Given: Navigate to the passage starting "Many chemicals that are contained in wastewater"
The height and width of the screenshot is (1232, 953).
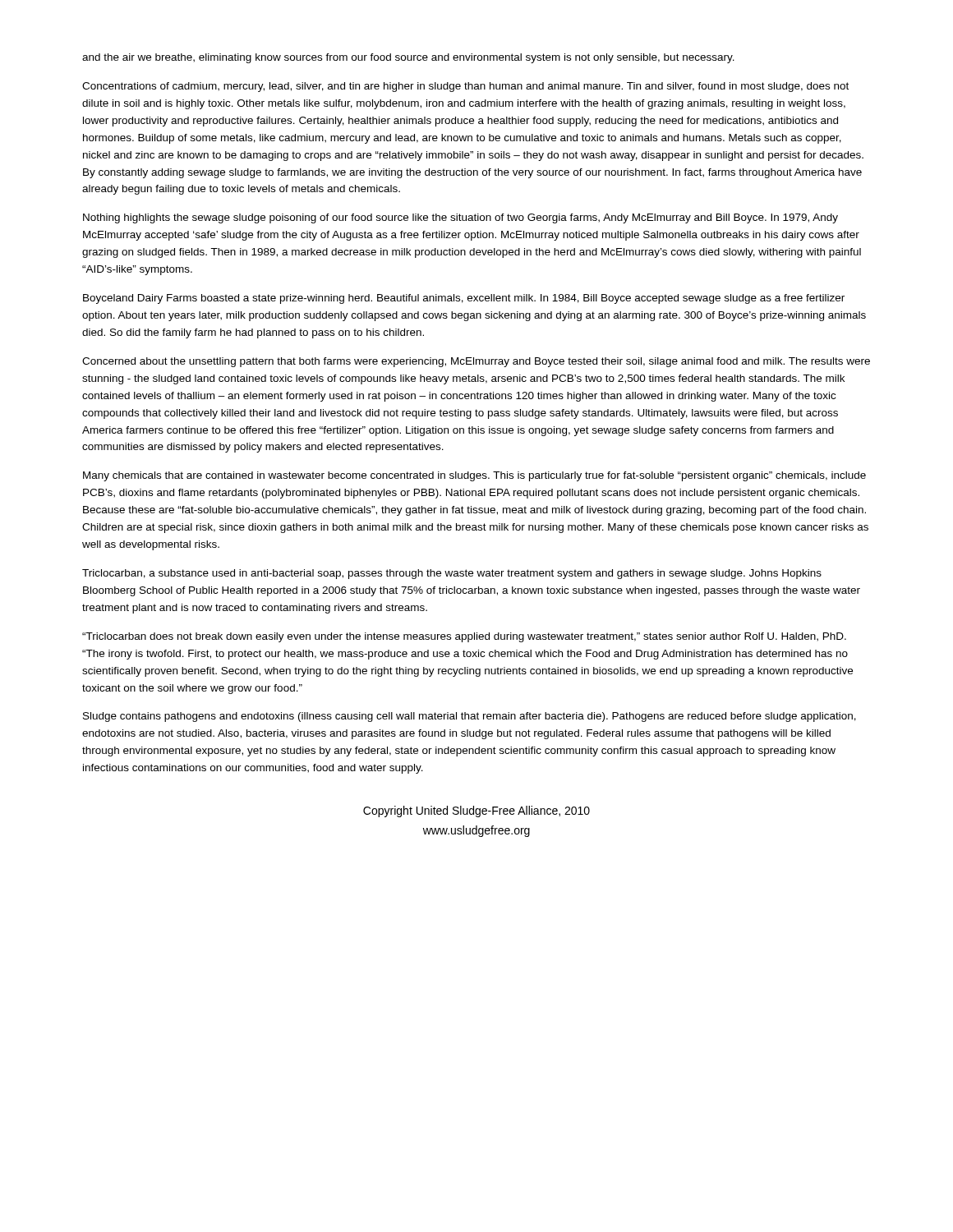Looking at the screenshot, I should click(475, 510).
